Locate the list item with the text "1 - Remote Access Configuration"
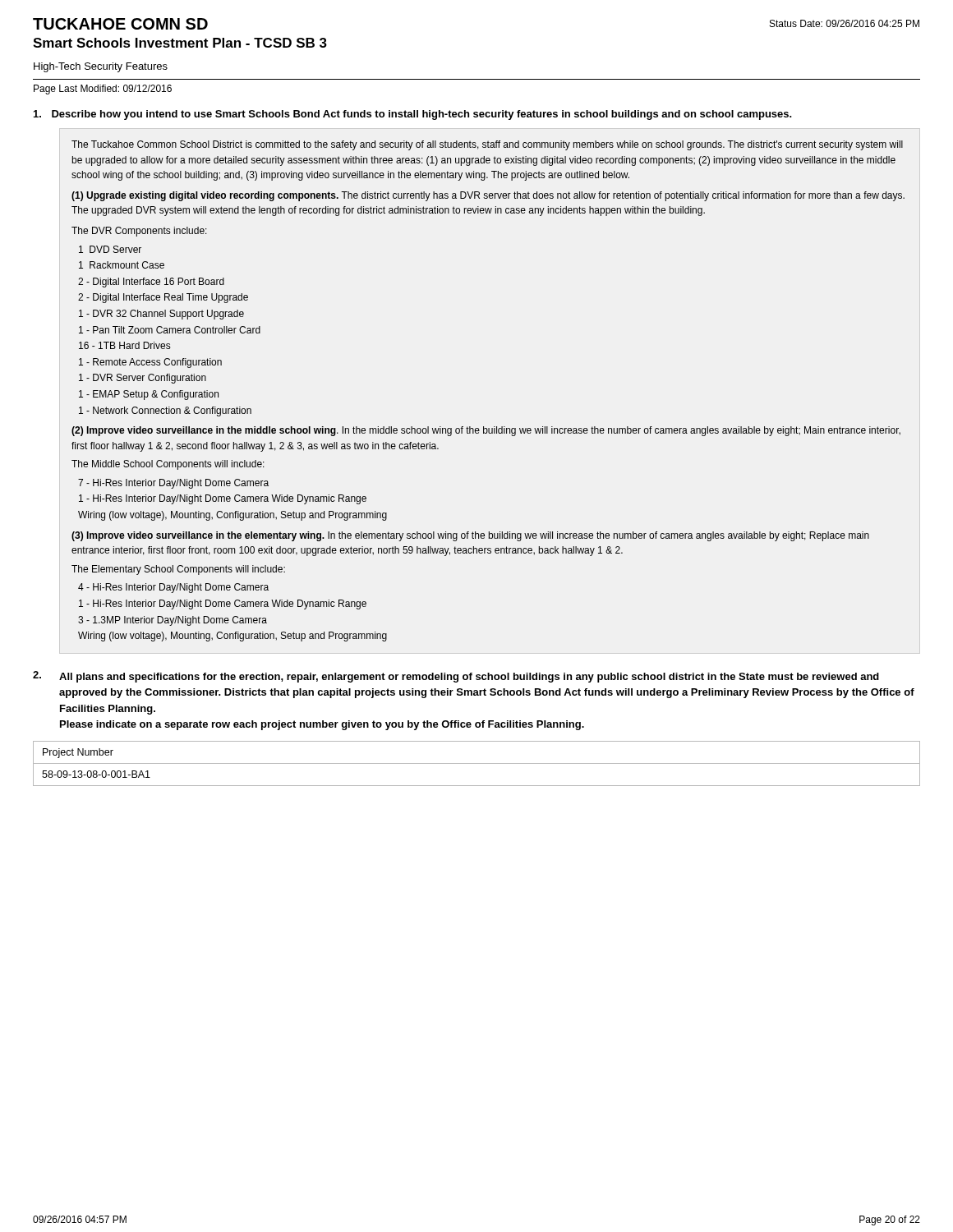Viewport: 953px width, 1232px height. [150, 362]
